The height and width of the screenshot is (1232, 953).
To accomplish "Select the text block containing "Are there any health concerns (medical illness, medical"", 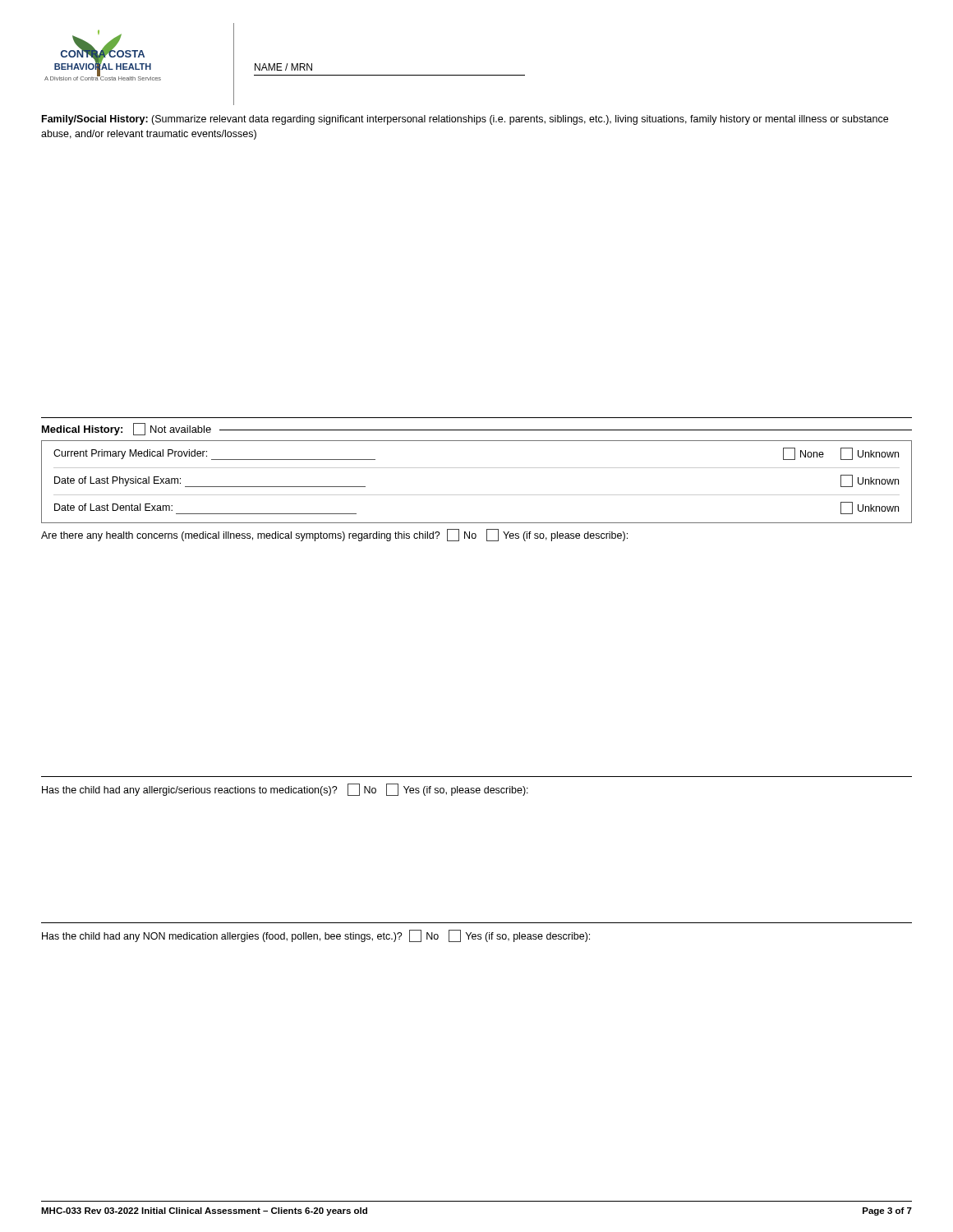I will (335, 535).
